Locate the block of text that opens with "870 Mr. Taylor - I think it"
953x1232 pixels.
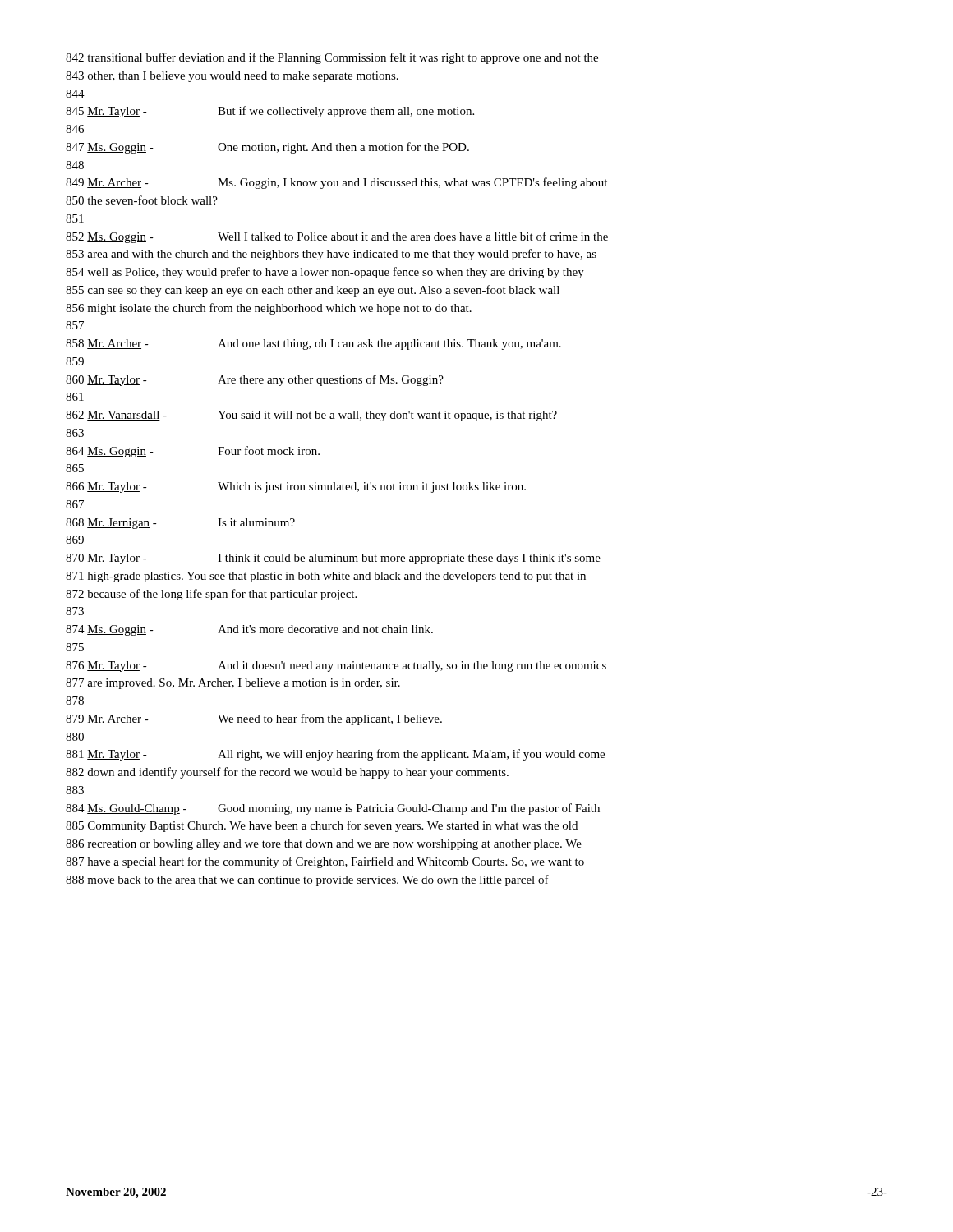(476, 585)
